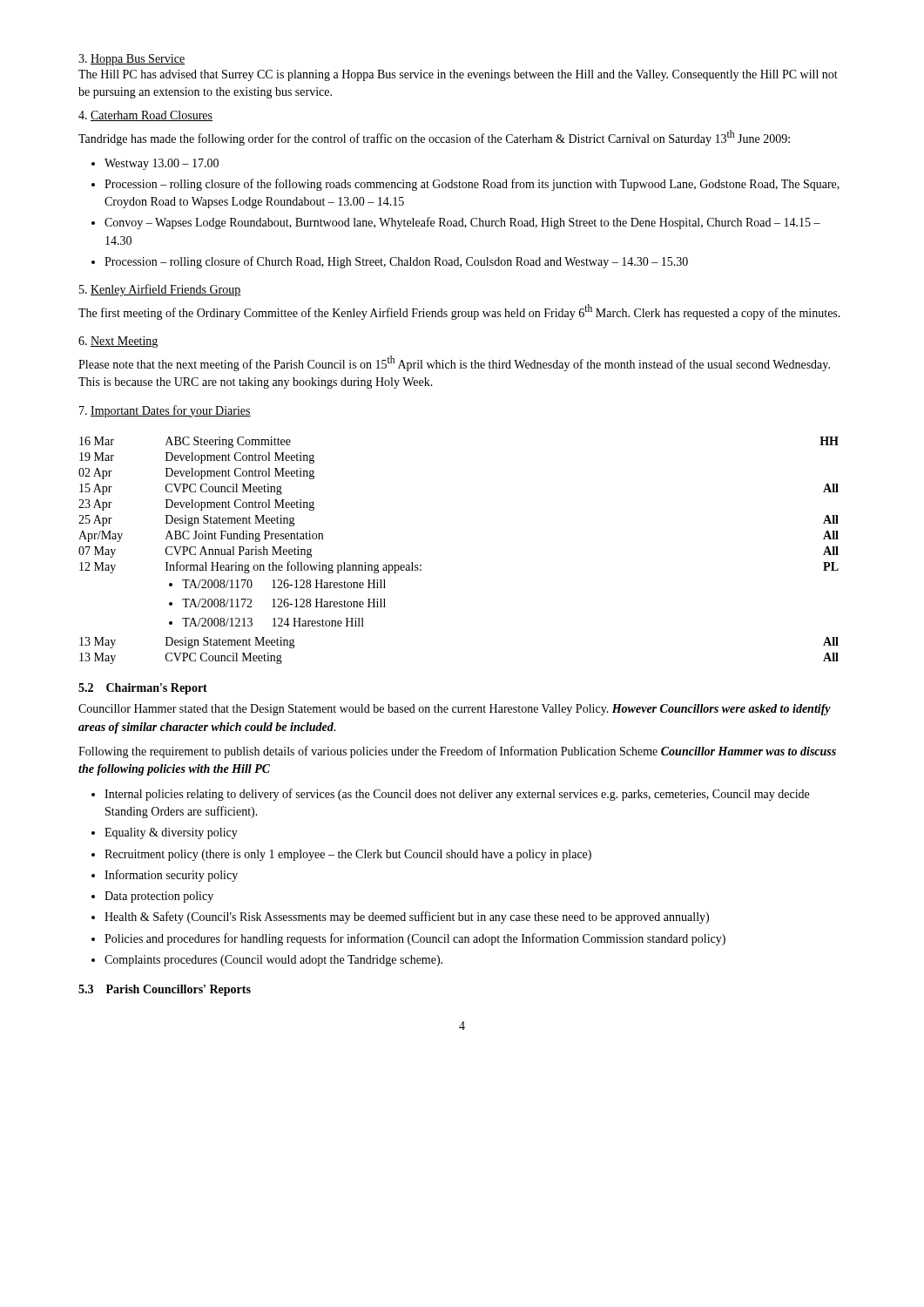
Task: Select the block starting "Complaints procedures (Council would adopt"
Action: click(x=274, y=960)
